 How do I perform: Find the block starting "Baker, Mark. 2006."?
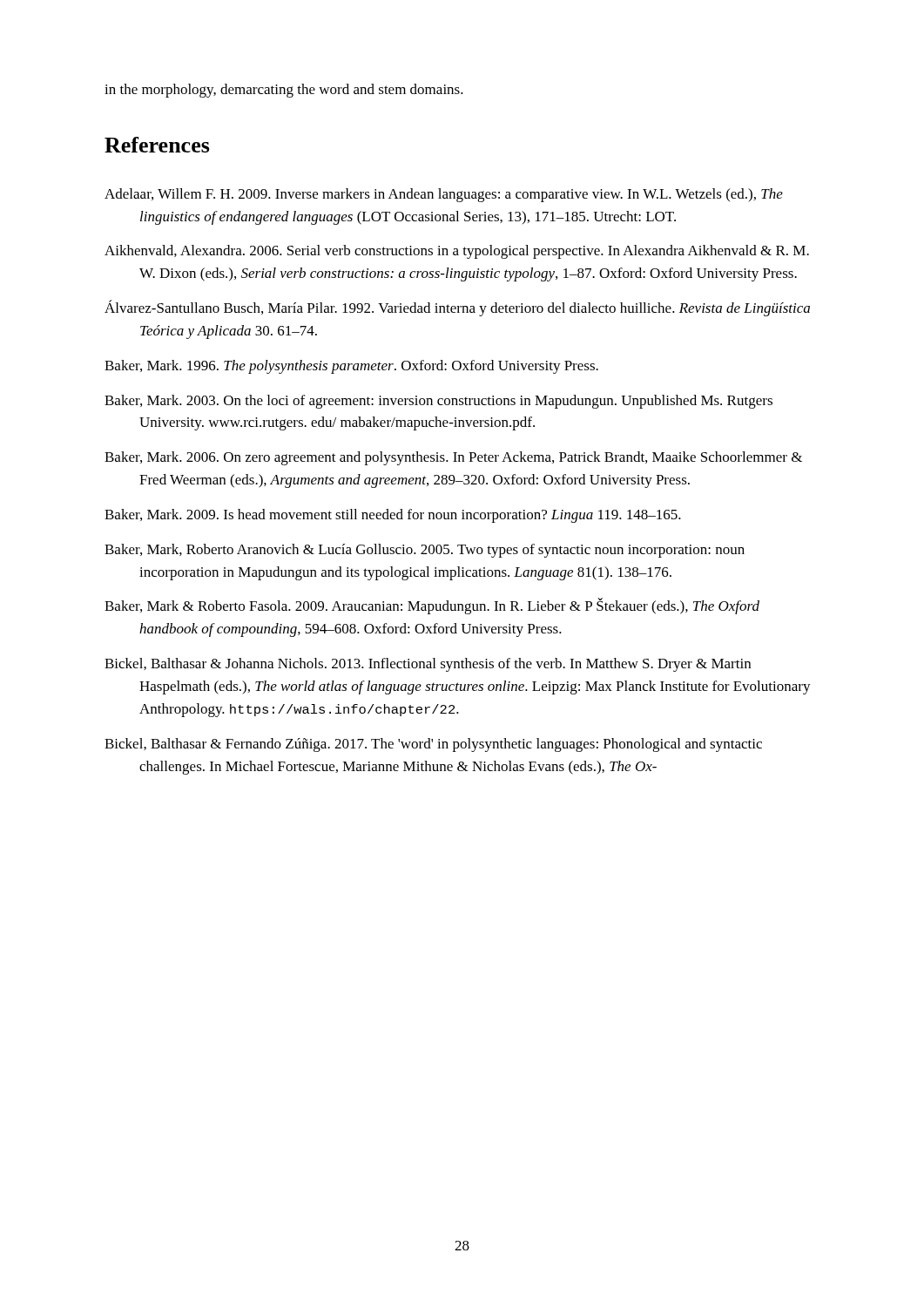click(453, 468)
